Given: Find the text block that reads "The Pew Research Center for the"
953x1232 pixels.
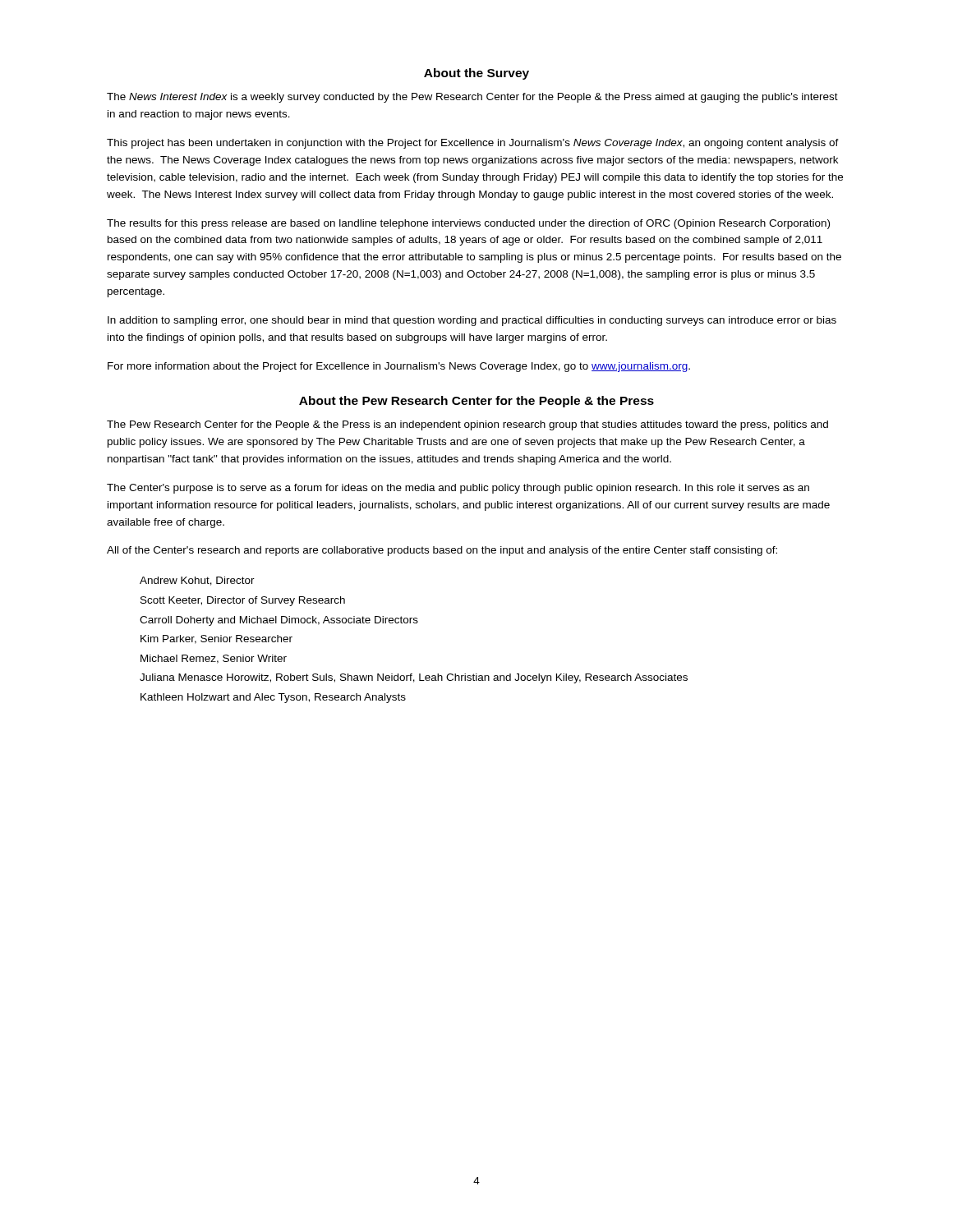Looking at the screenshot, I should (468, 441).
